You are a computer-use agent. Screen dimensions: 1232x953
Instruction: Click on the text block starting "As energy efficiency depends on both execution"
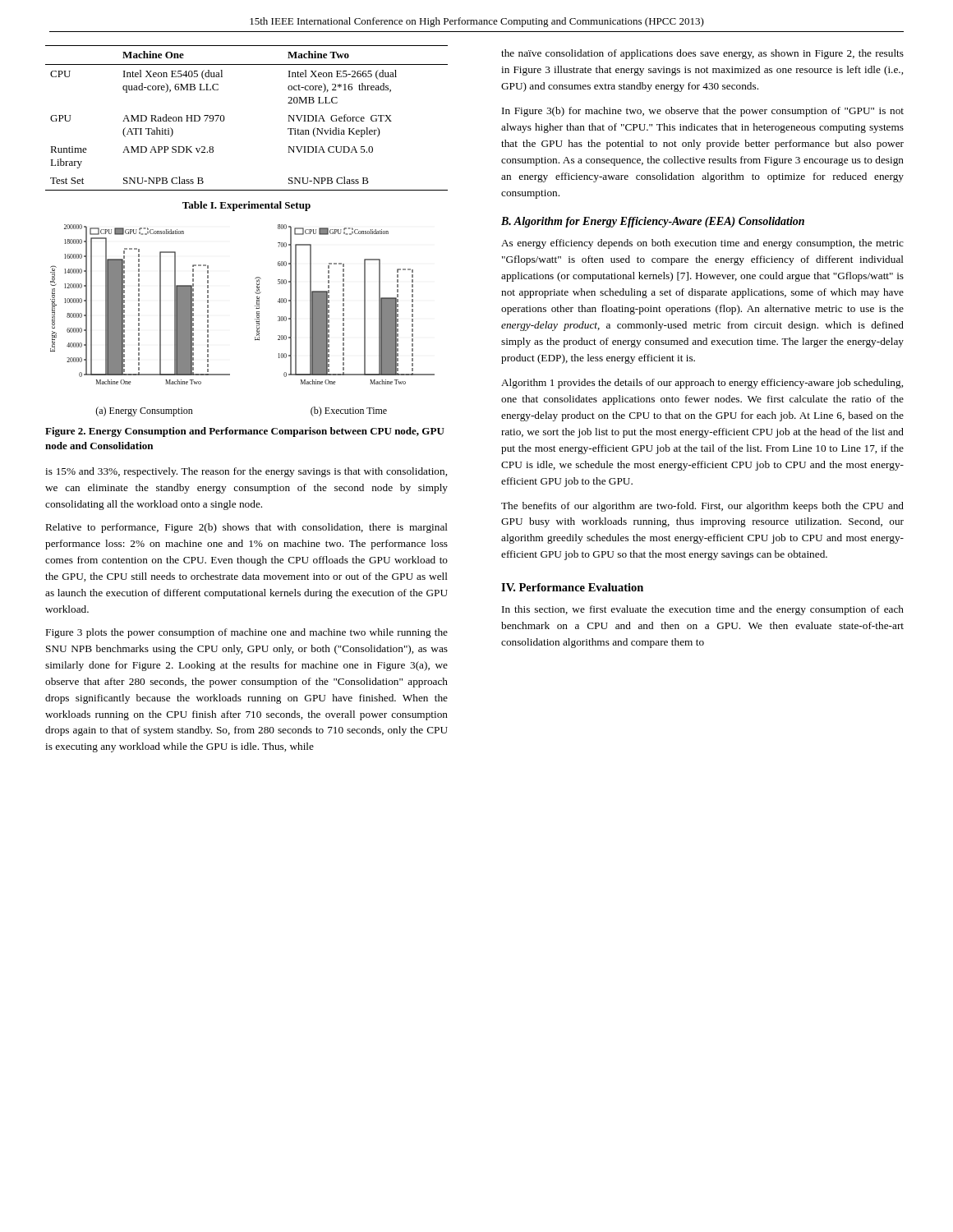[x=702, y=300]
